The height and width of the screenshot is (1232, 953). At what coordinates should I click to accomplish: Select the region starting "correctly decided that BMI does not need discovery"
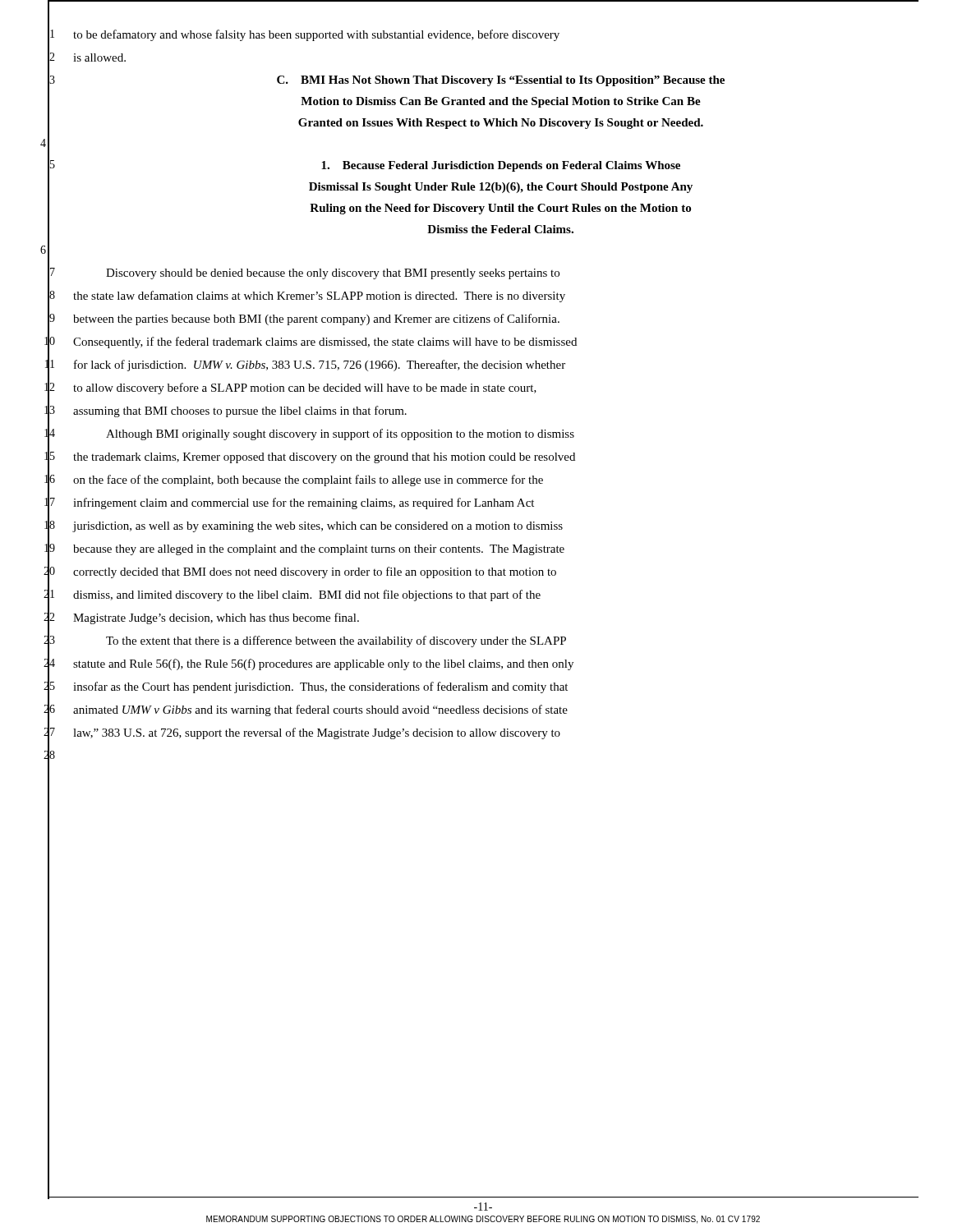pyautogui.click(x=315, y=572)
